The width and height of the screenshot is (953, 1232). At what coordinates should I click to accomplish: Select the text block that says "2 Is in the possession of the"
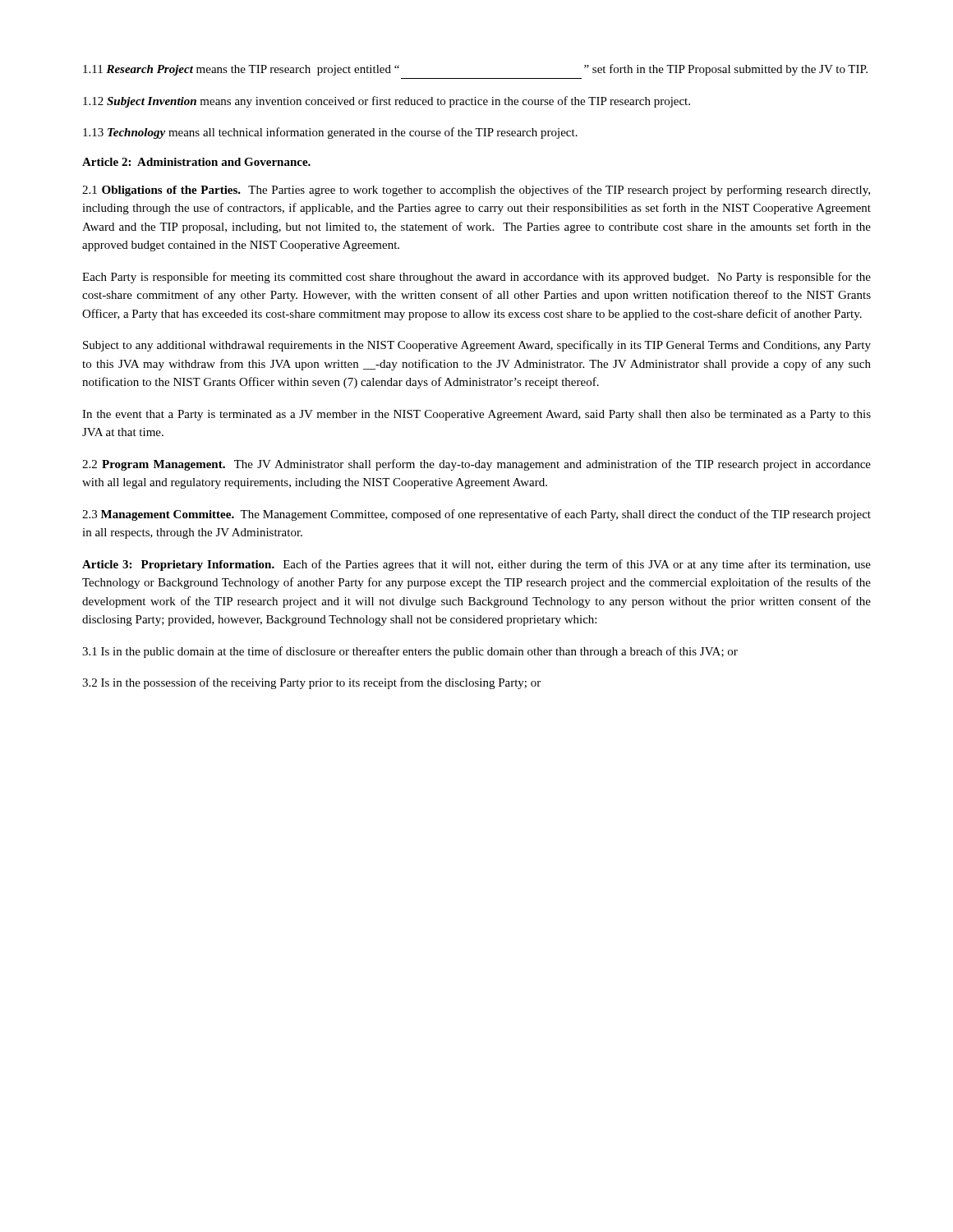click(311, 683)
